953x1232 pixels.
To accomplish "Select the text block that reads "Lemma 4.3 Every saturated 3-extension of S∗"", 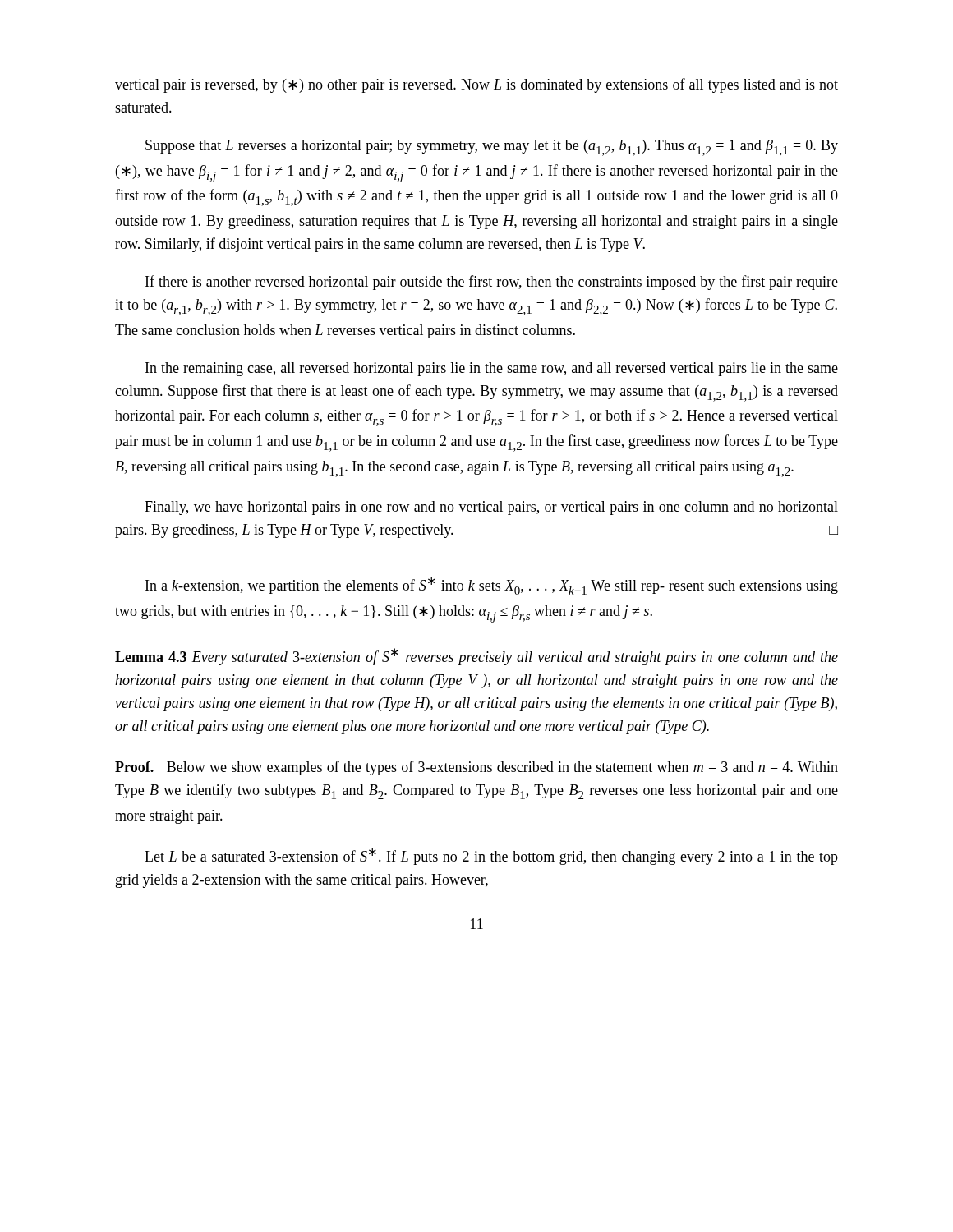I will tap(476, 691).
